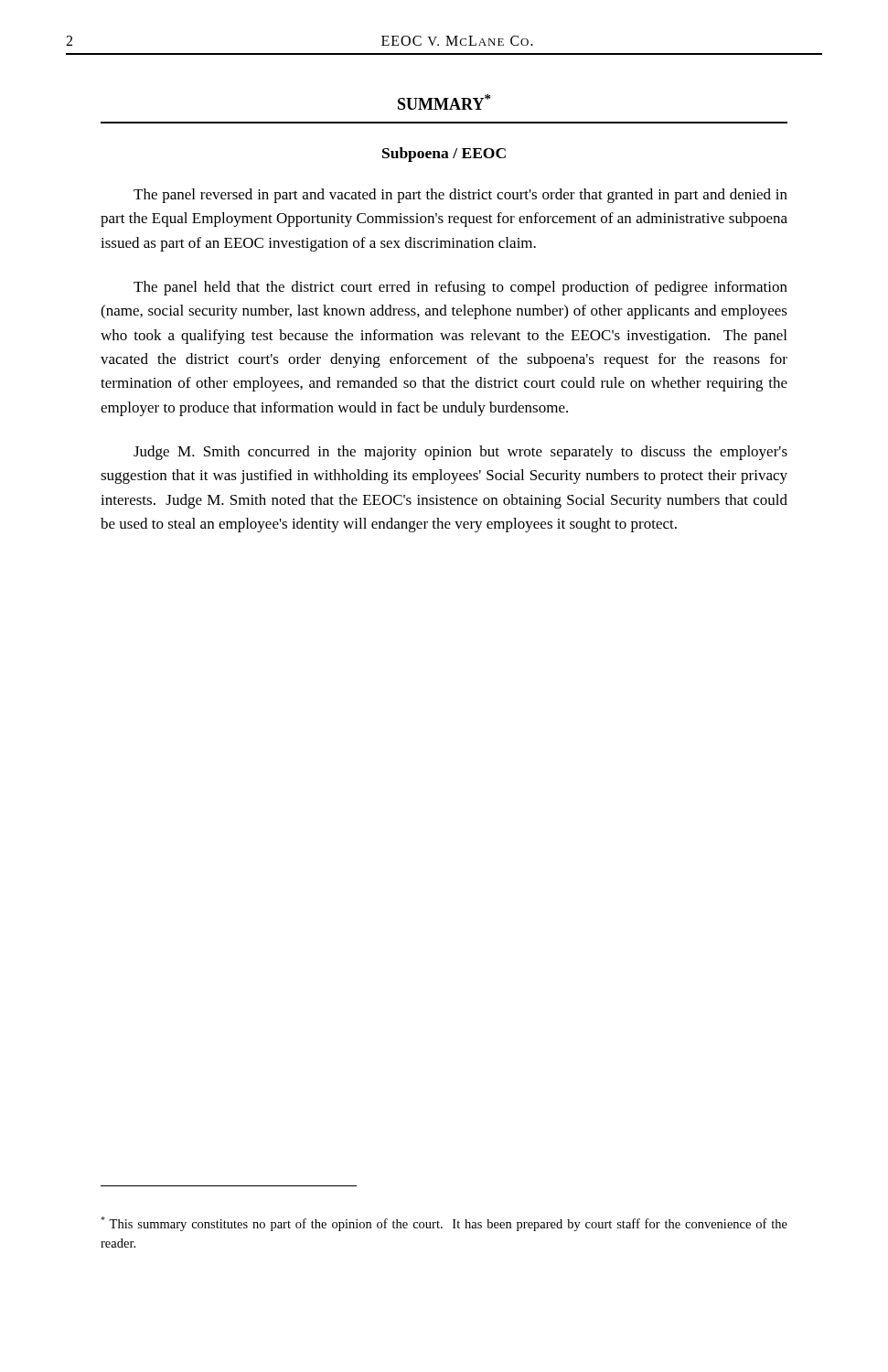Screen dimensions: 1372x888
Task: Locate the text block that says "Judge M. Smith concurred in the"
Action: point(444,488)
